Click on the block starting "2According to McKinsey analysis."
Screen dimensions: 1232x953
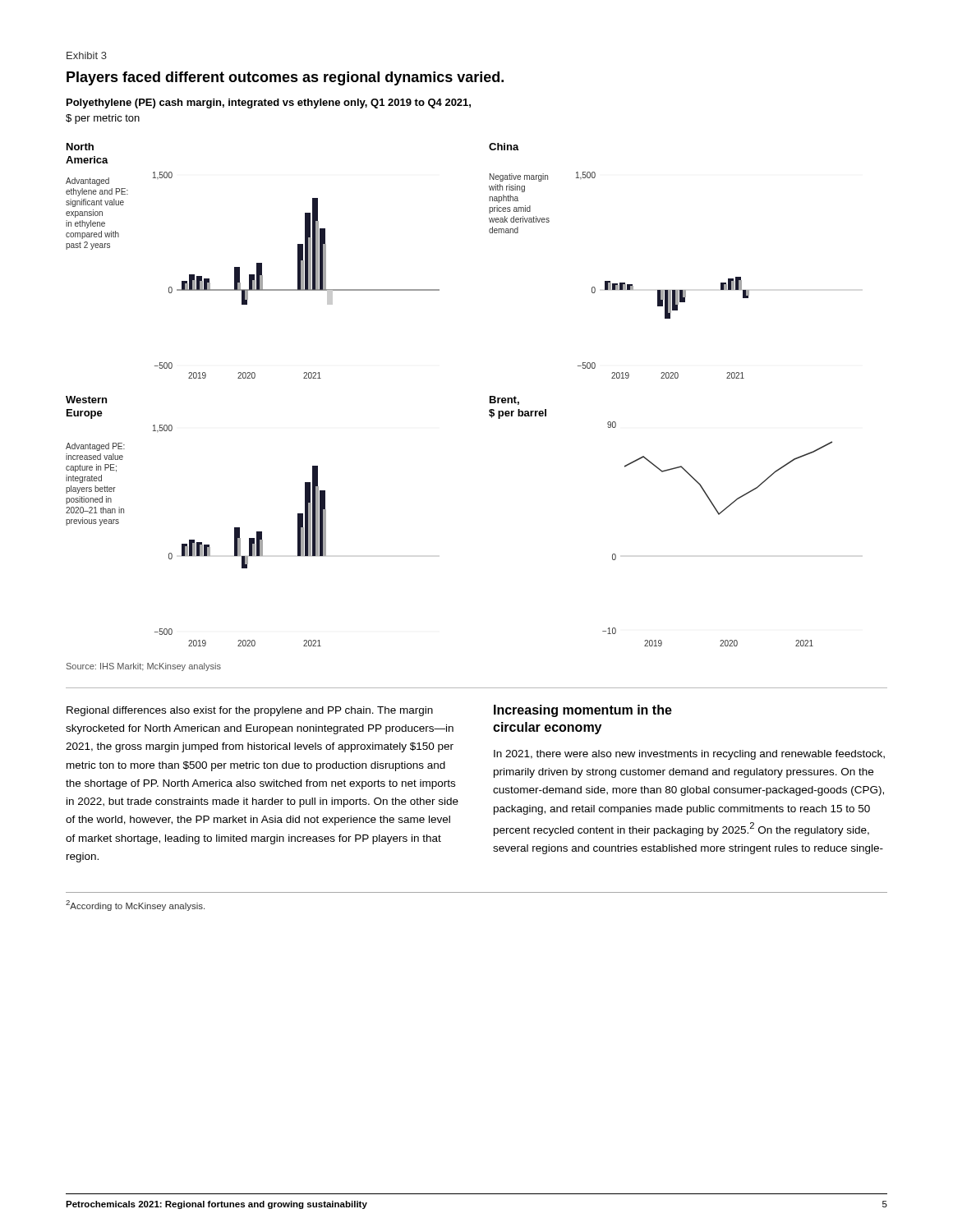pyautogui.click(x=136, y=904)
